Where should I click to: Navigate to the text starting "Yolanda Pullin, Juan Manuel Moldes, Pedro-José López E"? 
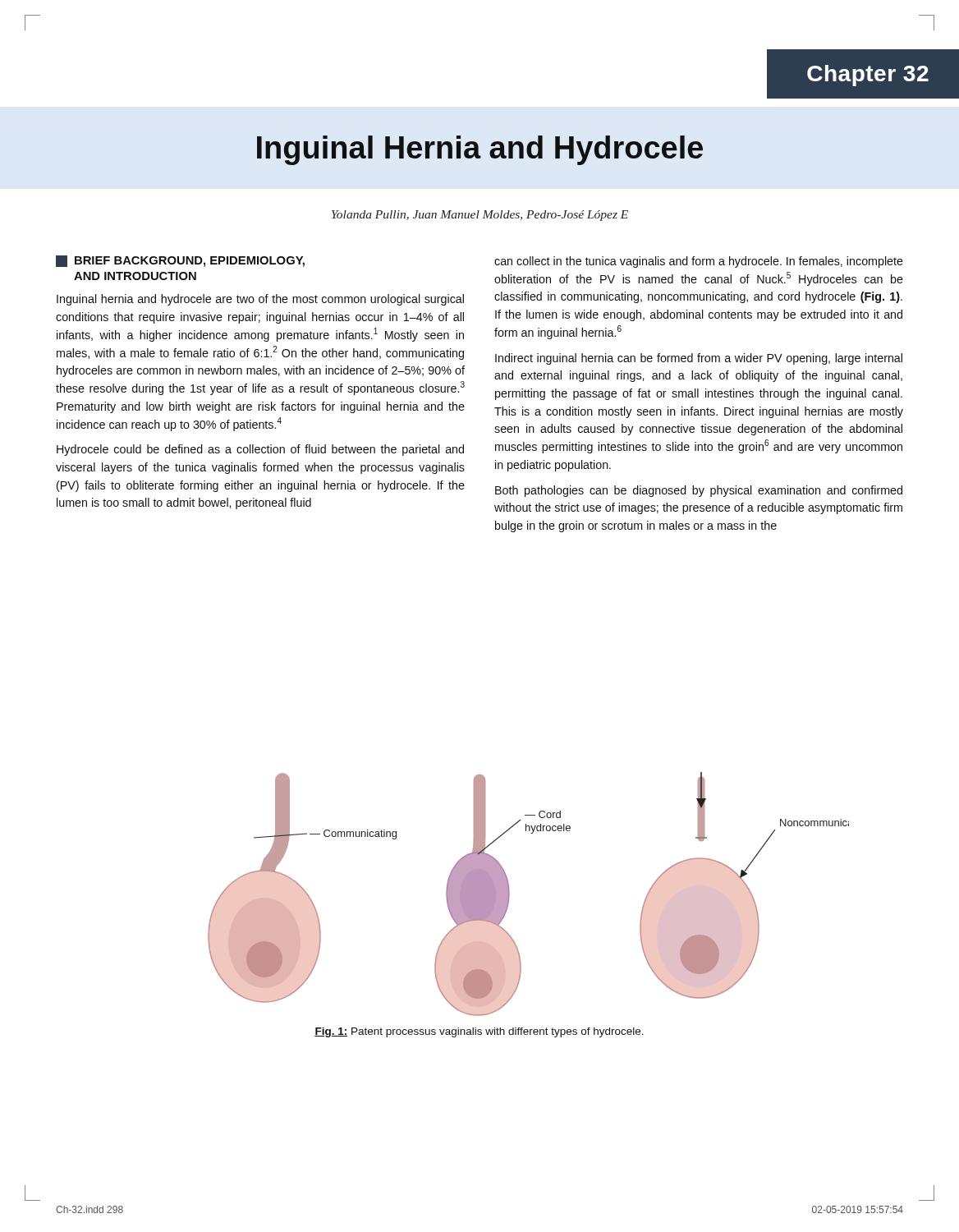pos(480,214)
